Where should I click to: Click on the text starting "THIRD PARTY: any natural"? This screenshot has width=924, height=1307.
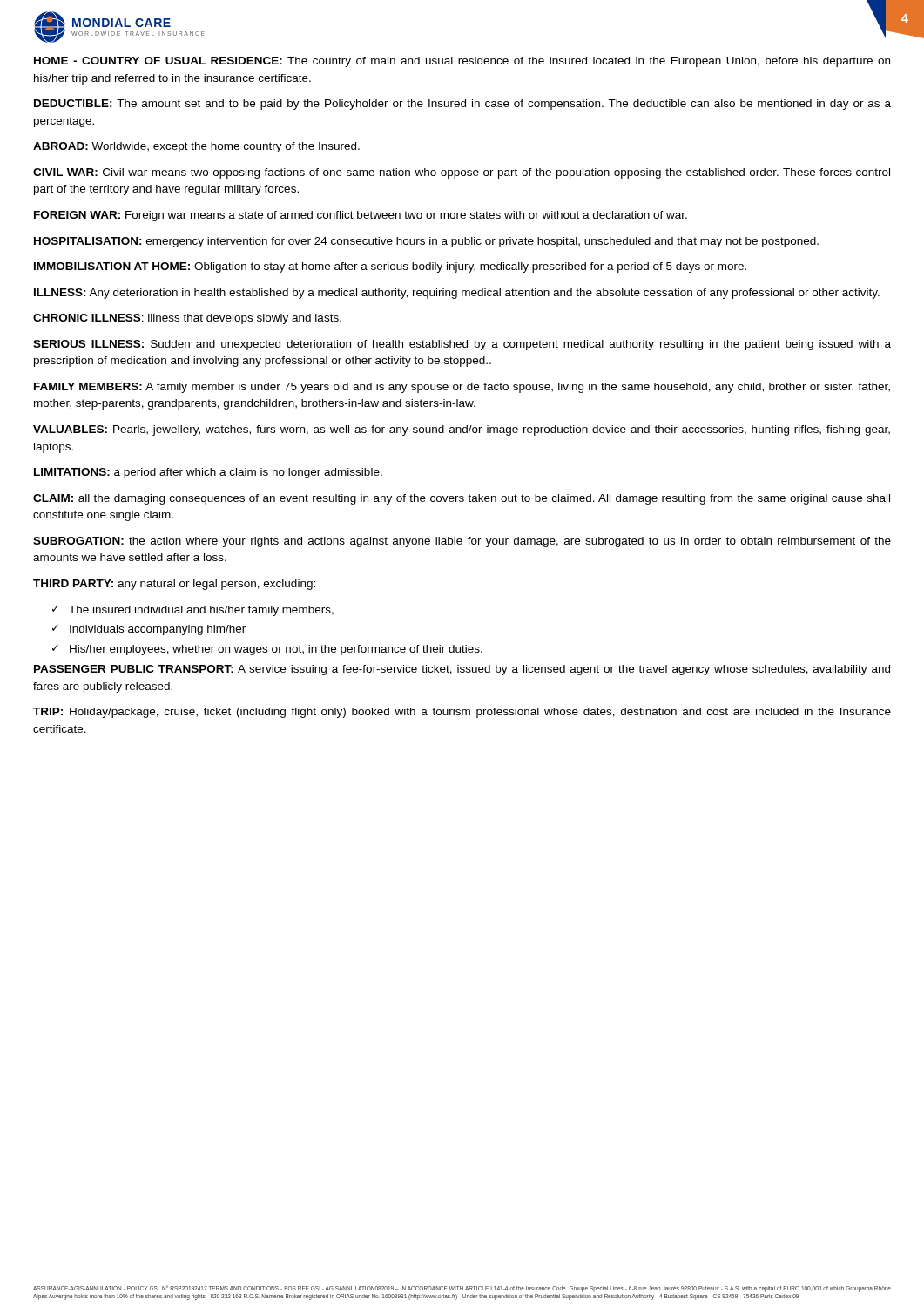(x=175, y=583)
